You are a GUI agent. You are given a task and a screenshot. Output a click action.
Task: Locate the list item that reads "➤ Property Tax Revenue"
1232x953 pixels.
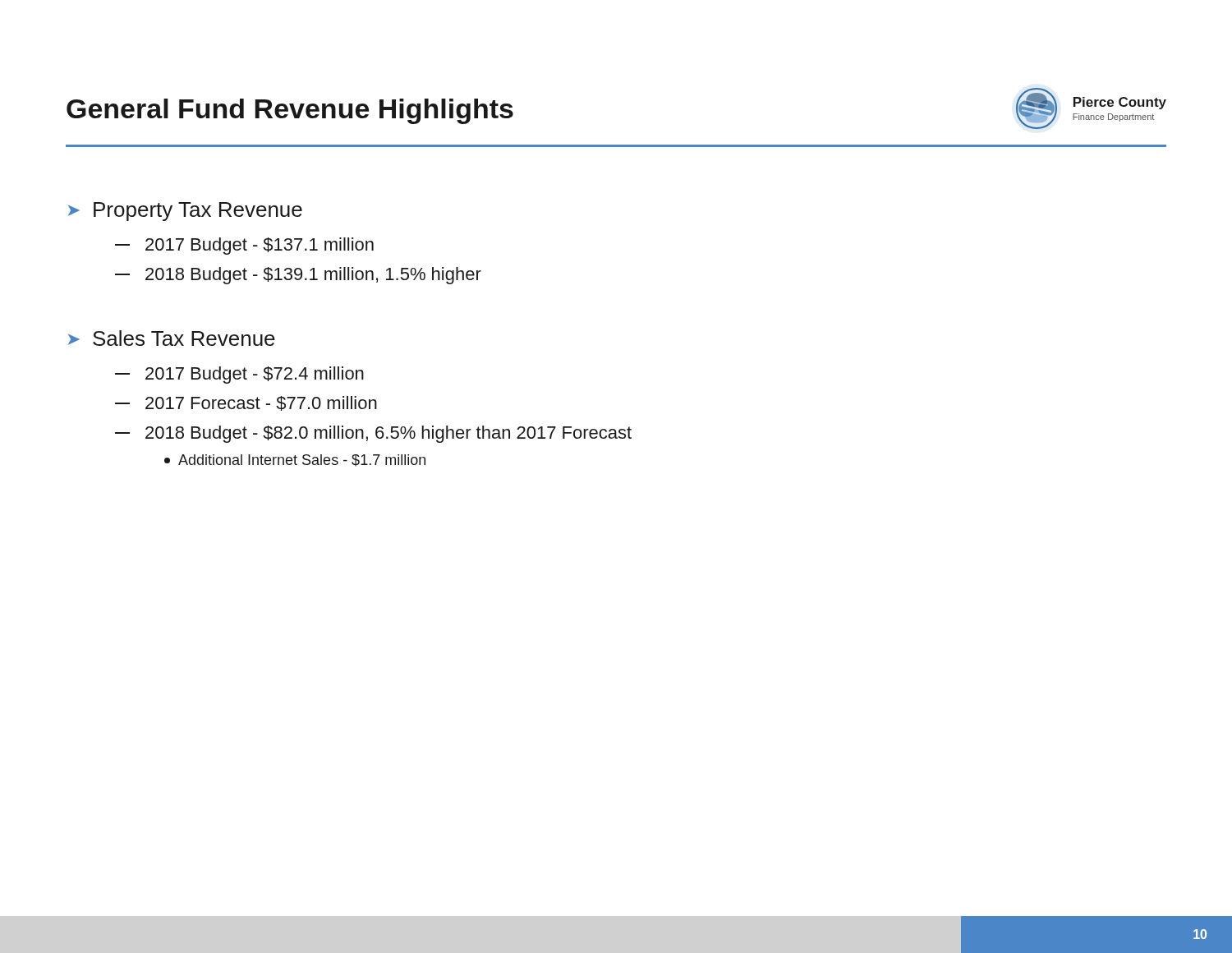(x=184, y=210)
